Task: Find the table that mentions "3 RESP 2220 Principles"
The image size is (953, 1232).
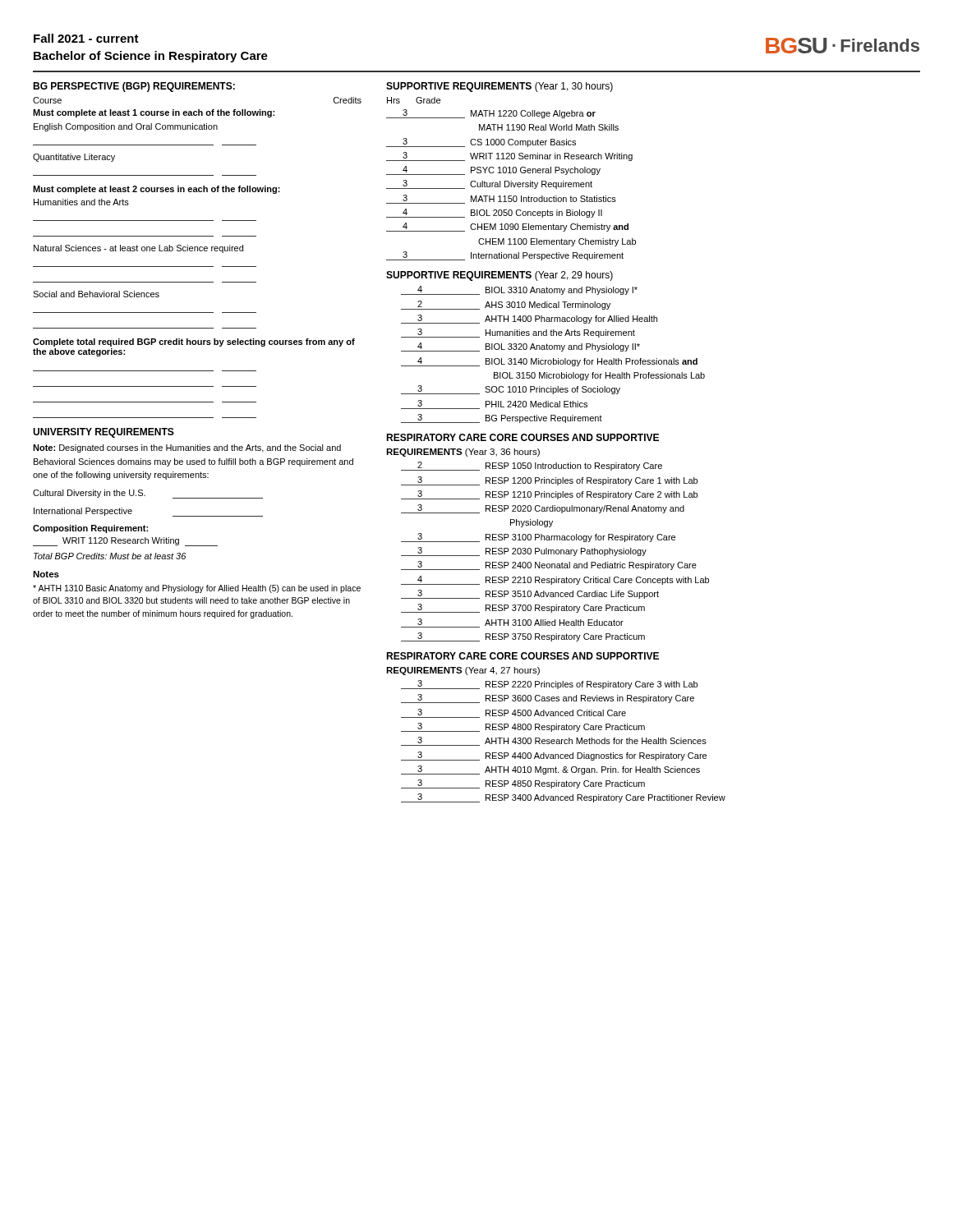Action: (653, 741)
